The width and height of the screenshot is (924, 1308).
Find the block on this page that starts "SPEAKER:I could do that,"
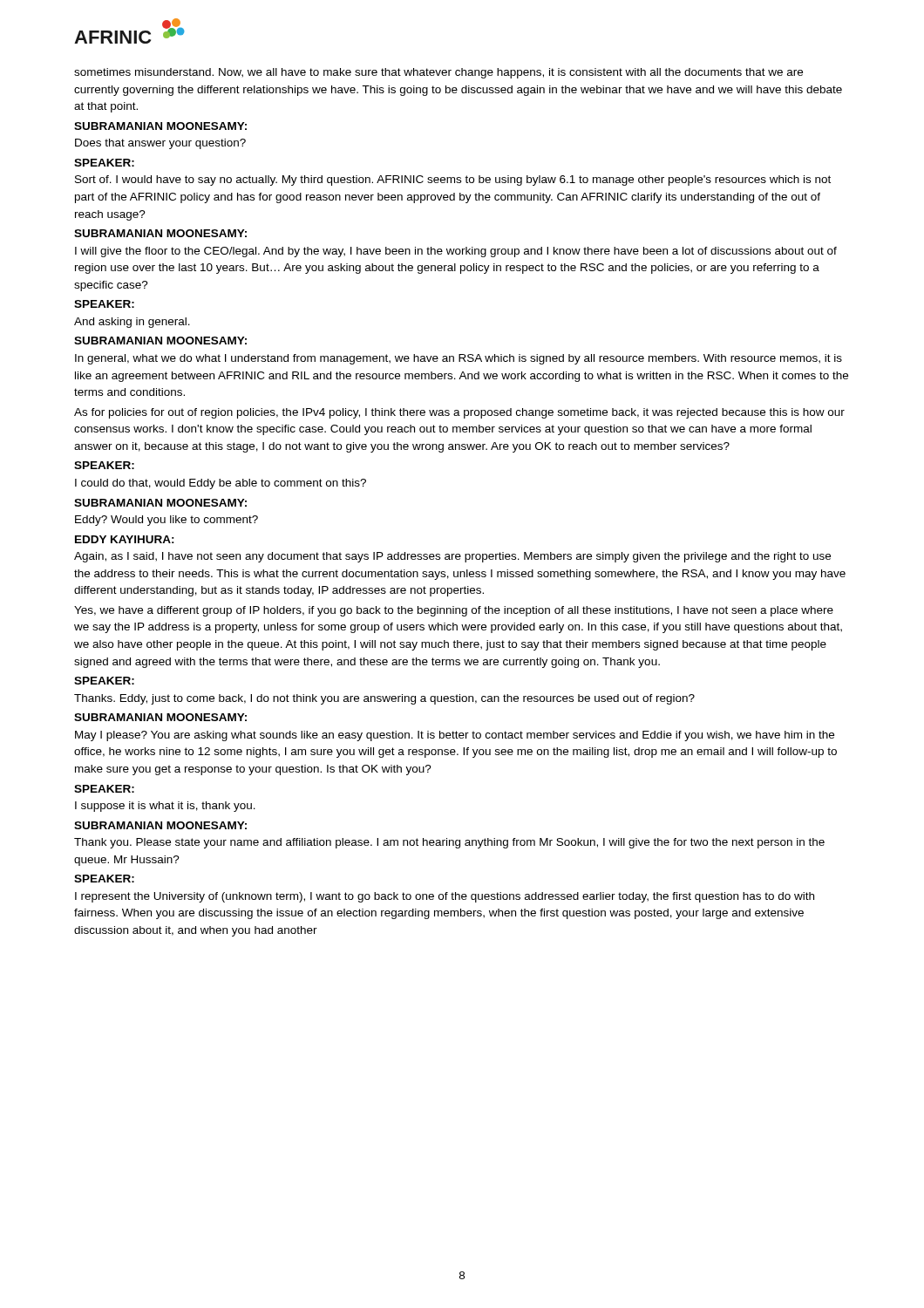104,465
